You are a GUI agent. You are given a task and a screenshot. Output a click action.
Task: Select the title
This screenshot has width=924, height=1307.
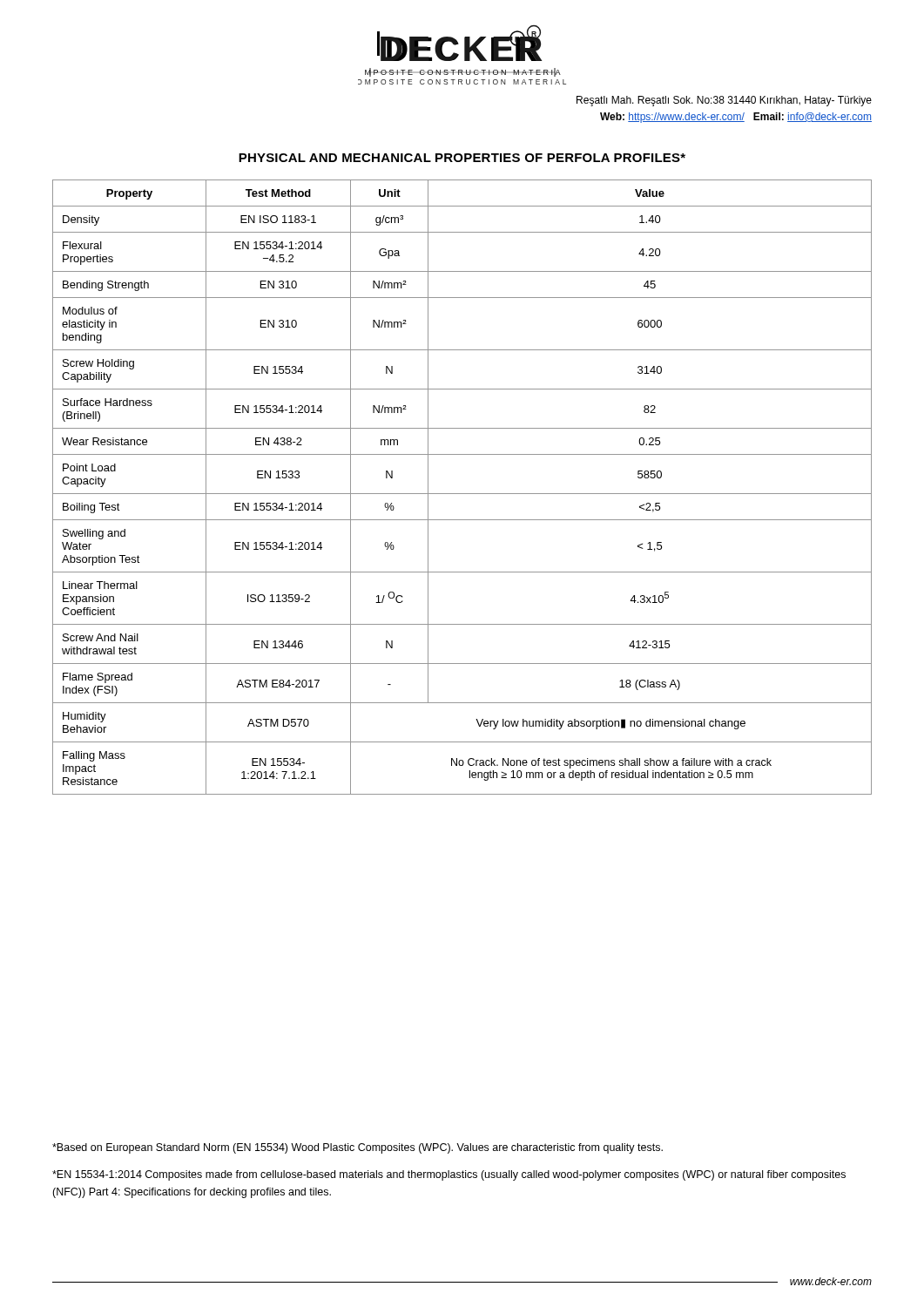462,157
